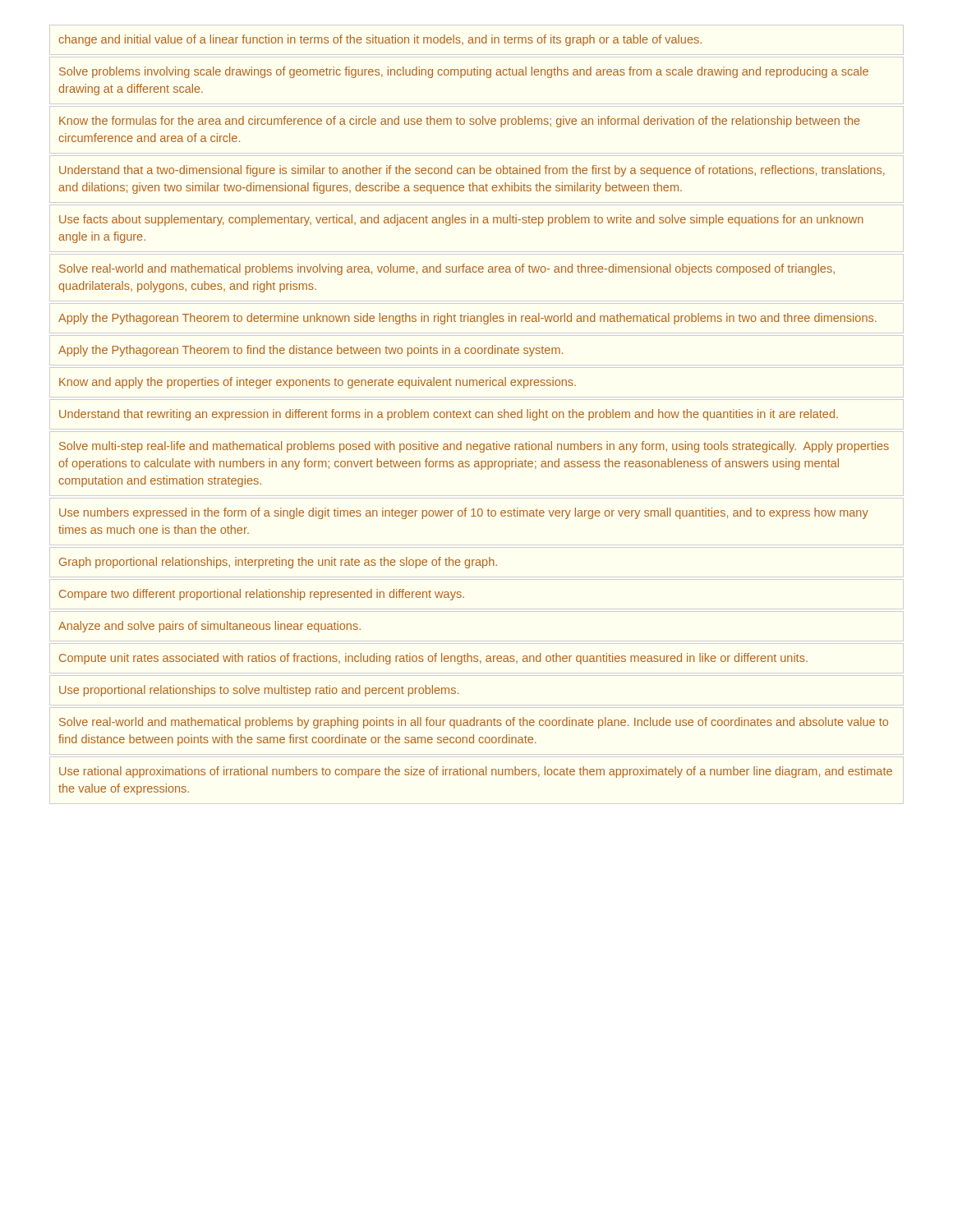The height and width of the screenshot is (1232, 953).
Task: Locate the list item with the text "Compute unit rates associated with ratios of"
Action: (433, 658)
